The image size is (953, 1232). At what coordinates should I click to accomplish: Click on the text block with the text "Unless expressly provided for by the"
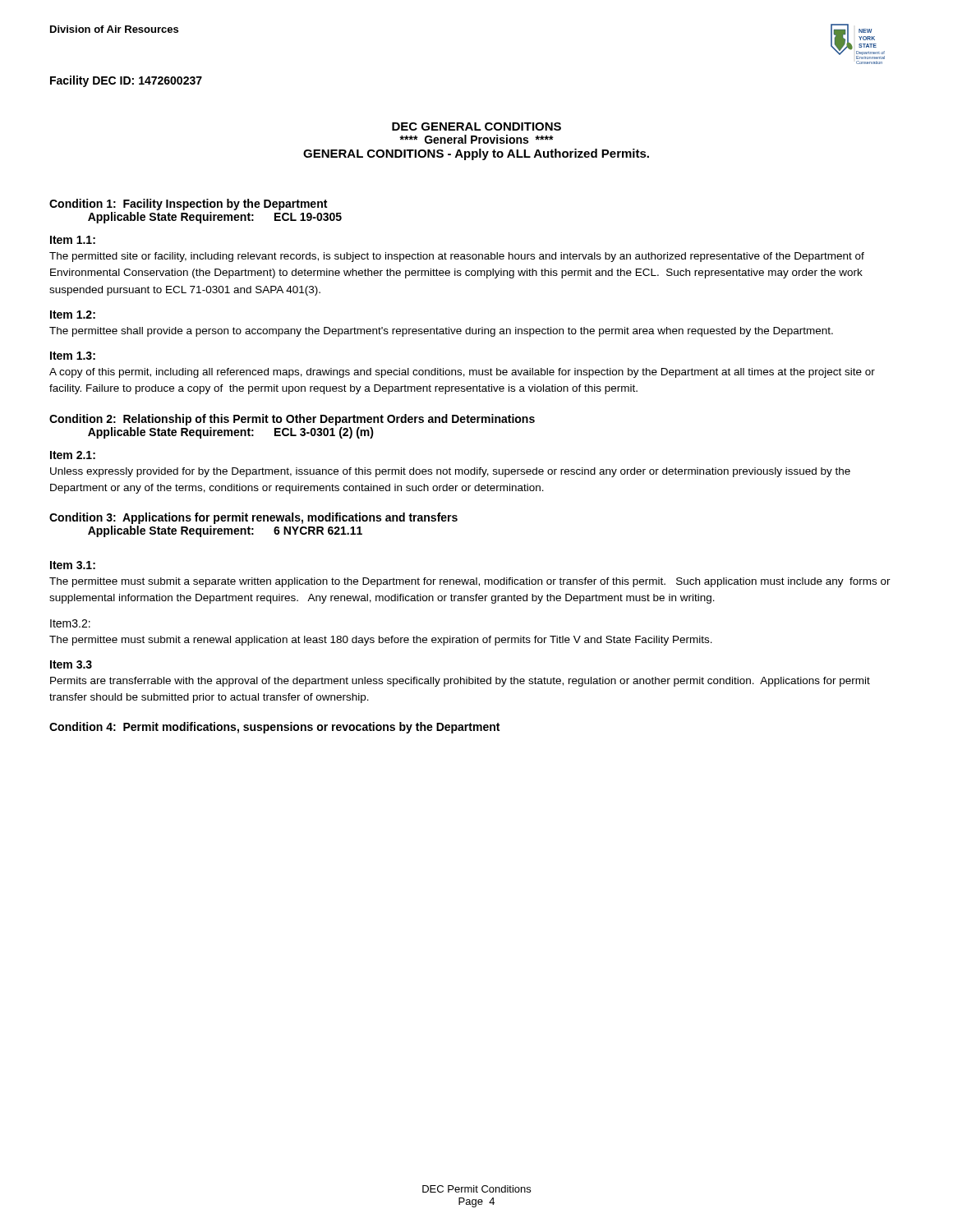tap(450, 479)
